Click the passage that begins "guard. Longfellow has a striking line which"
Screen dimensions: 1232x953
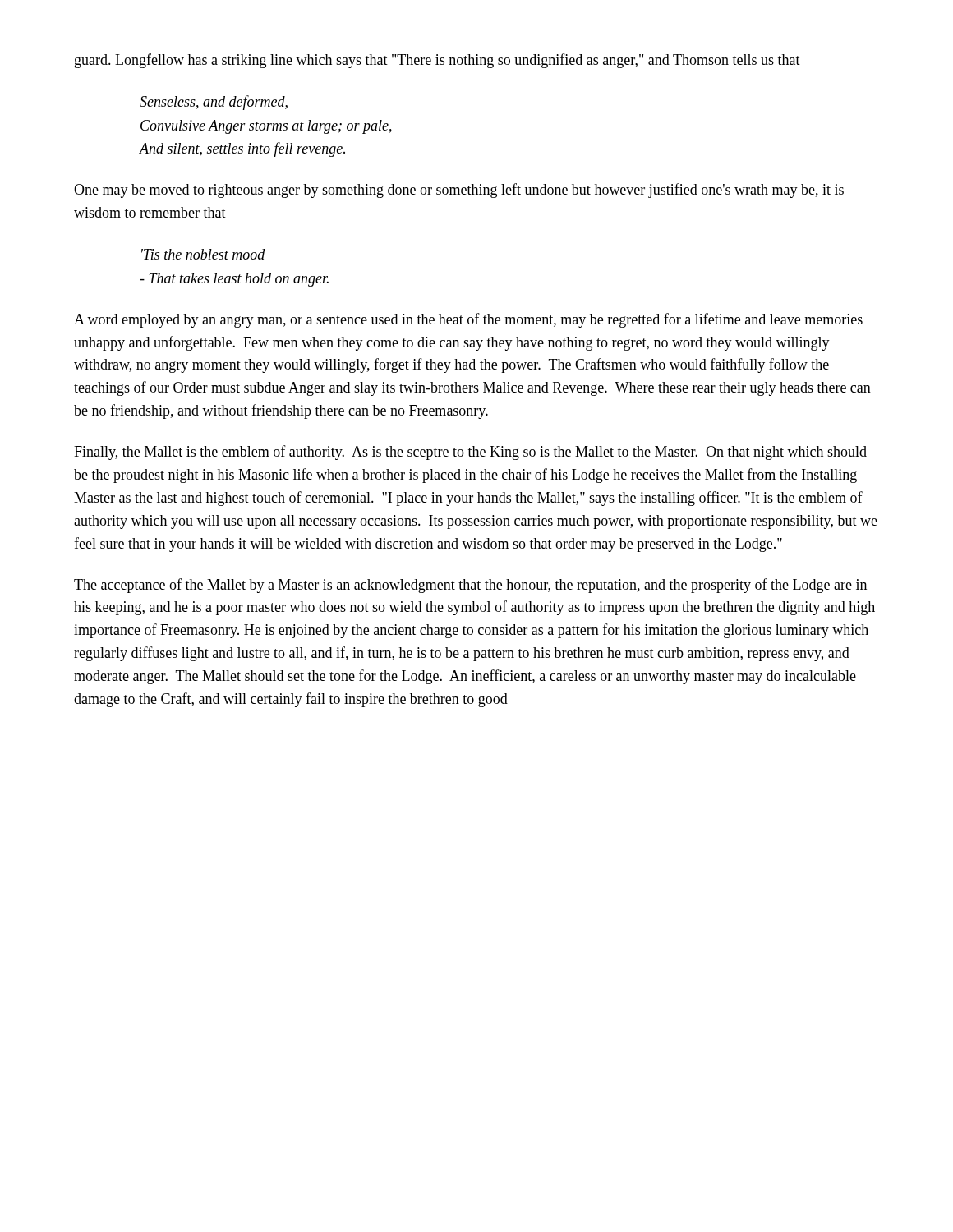pos(437,60)
